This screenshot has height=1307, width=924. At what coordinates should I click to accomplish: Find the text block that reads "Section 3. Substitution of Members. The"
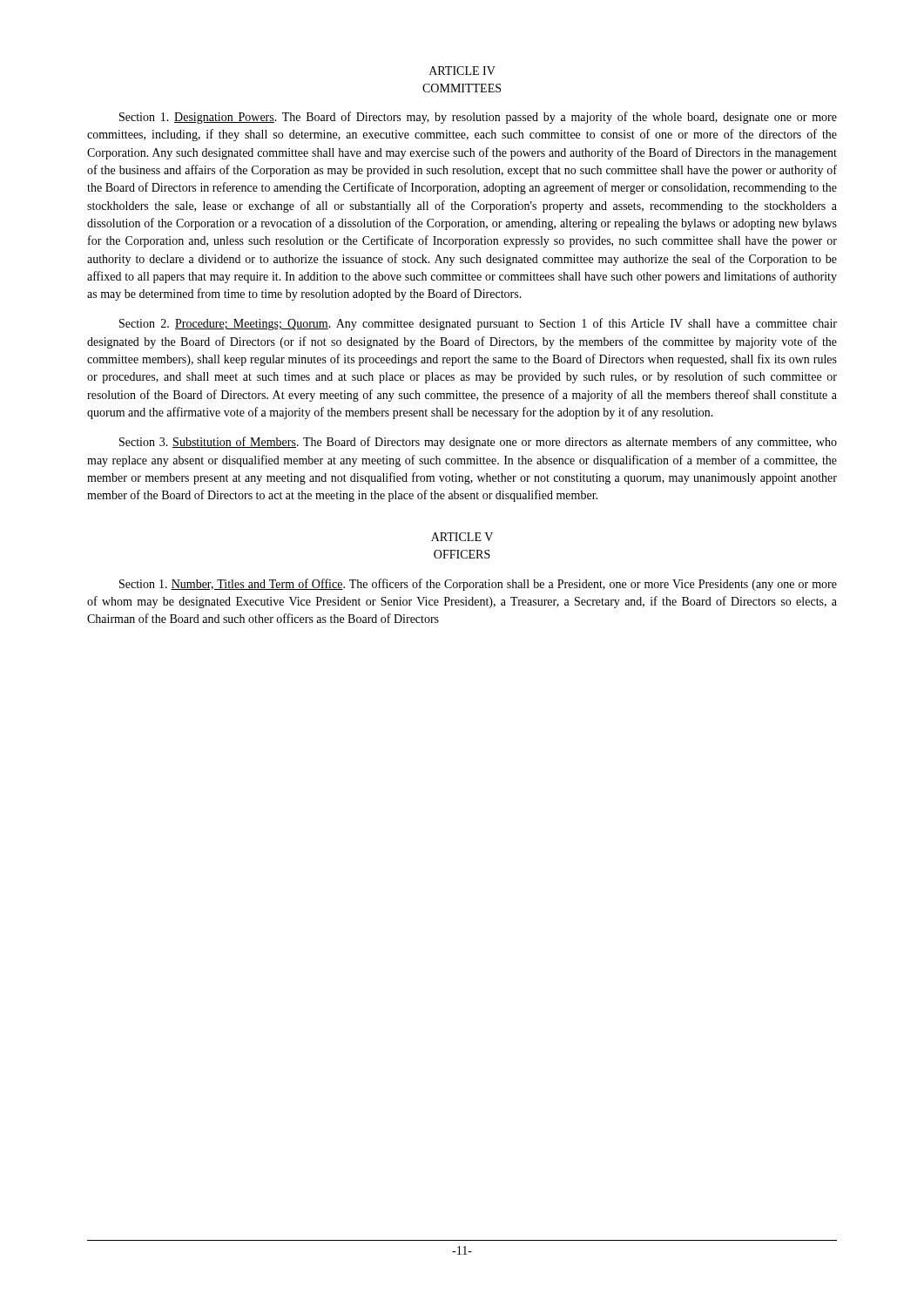pos(462,469)
